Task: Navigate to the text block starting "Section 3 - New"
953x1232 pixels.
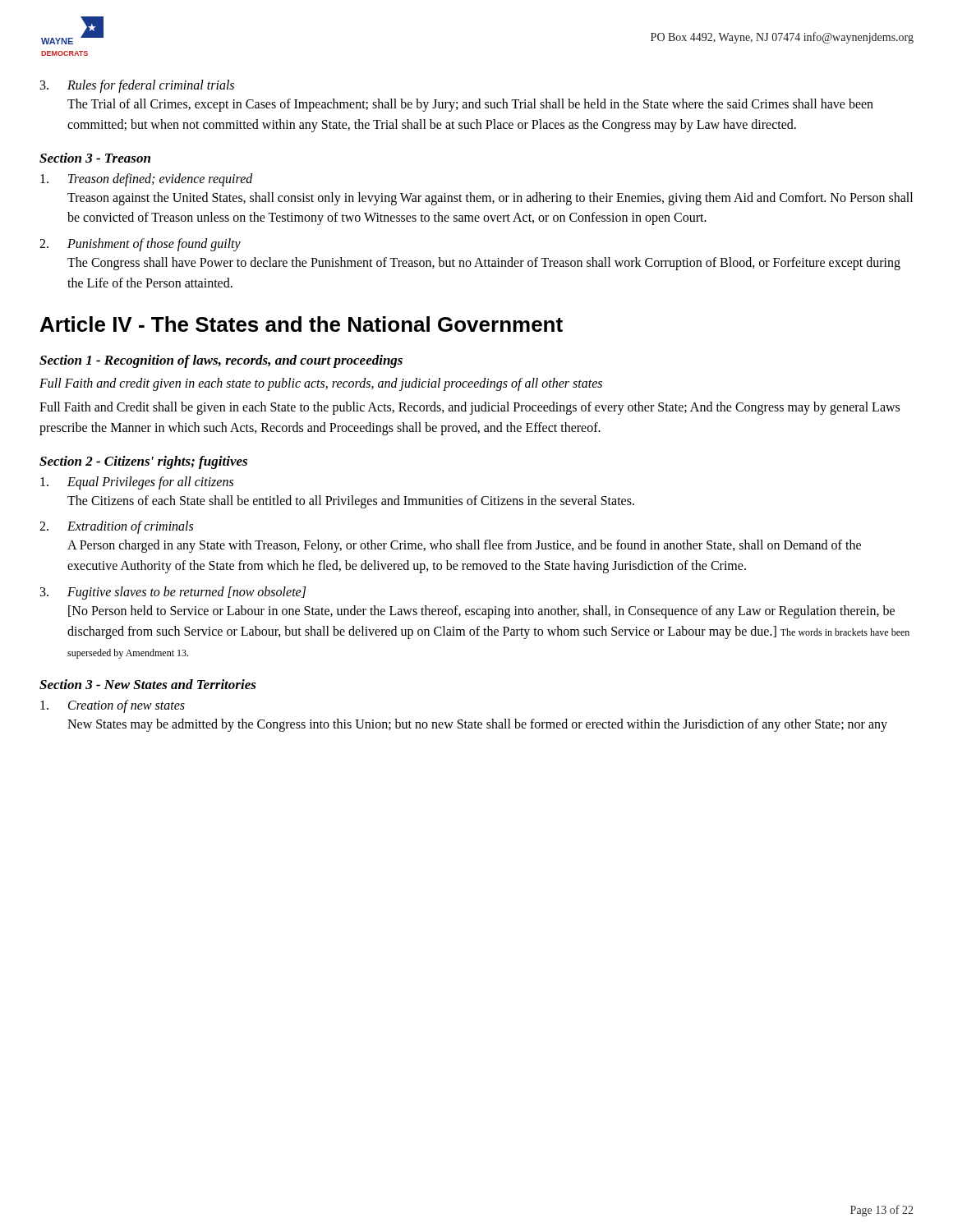Action: (148, 685)
